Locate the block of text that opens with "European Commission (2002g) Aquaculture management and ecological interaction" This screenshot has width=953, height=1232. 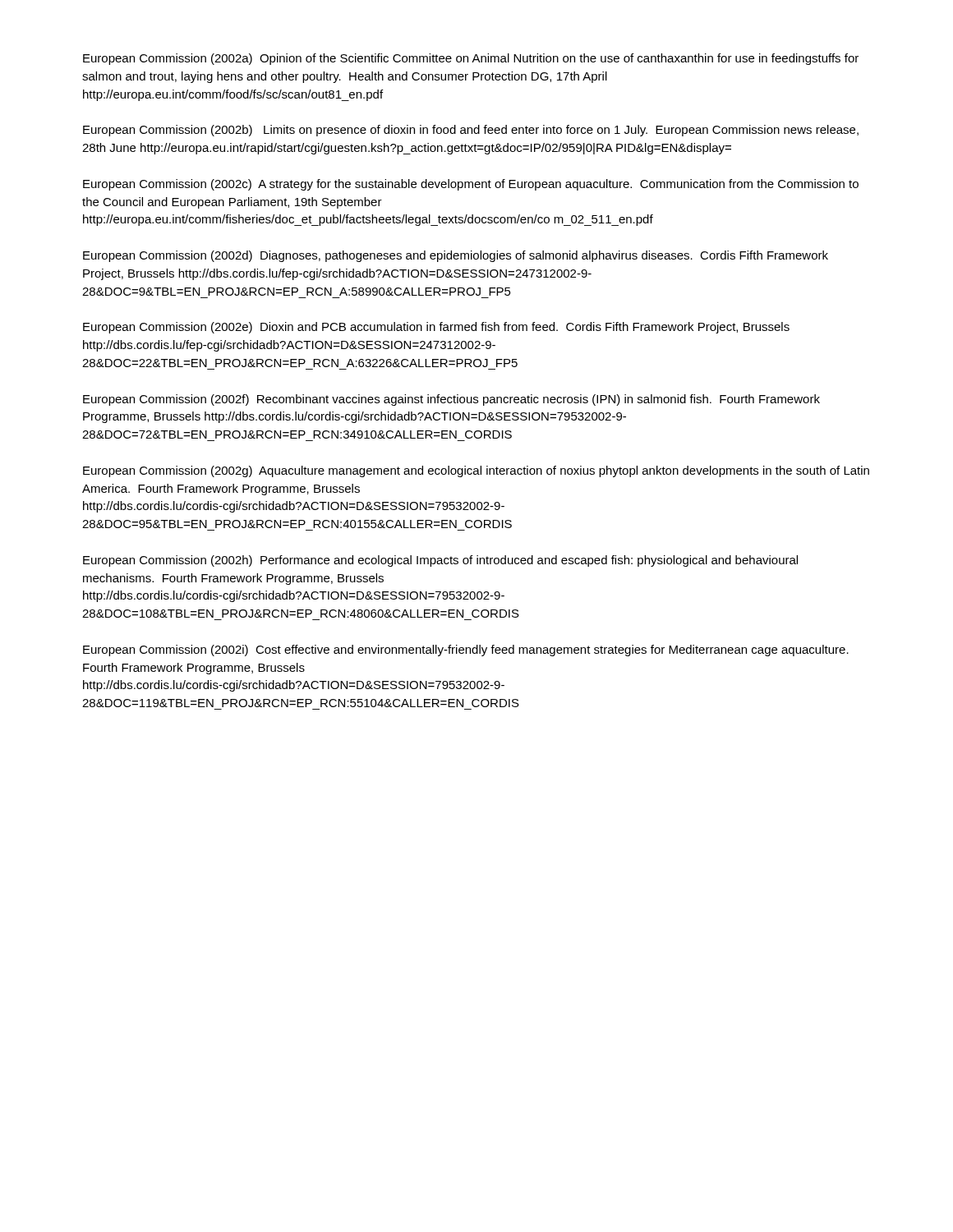[476, 497]
